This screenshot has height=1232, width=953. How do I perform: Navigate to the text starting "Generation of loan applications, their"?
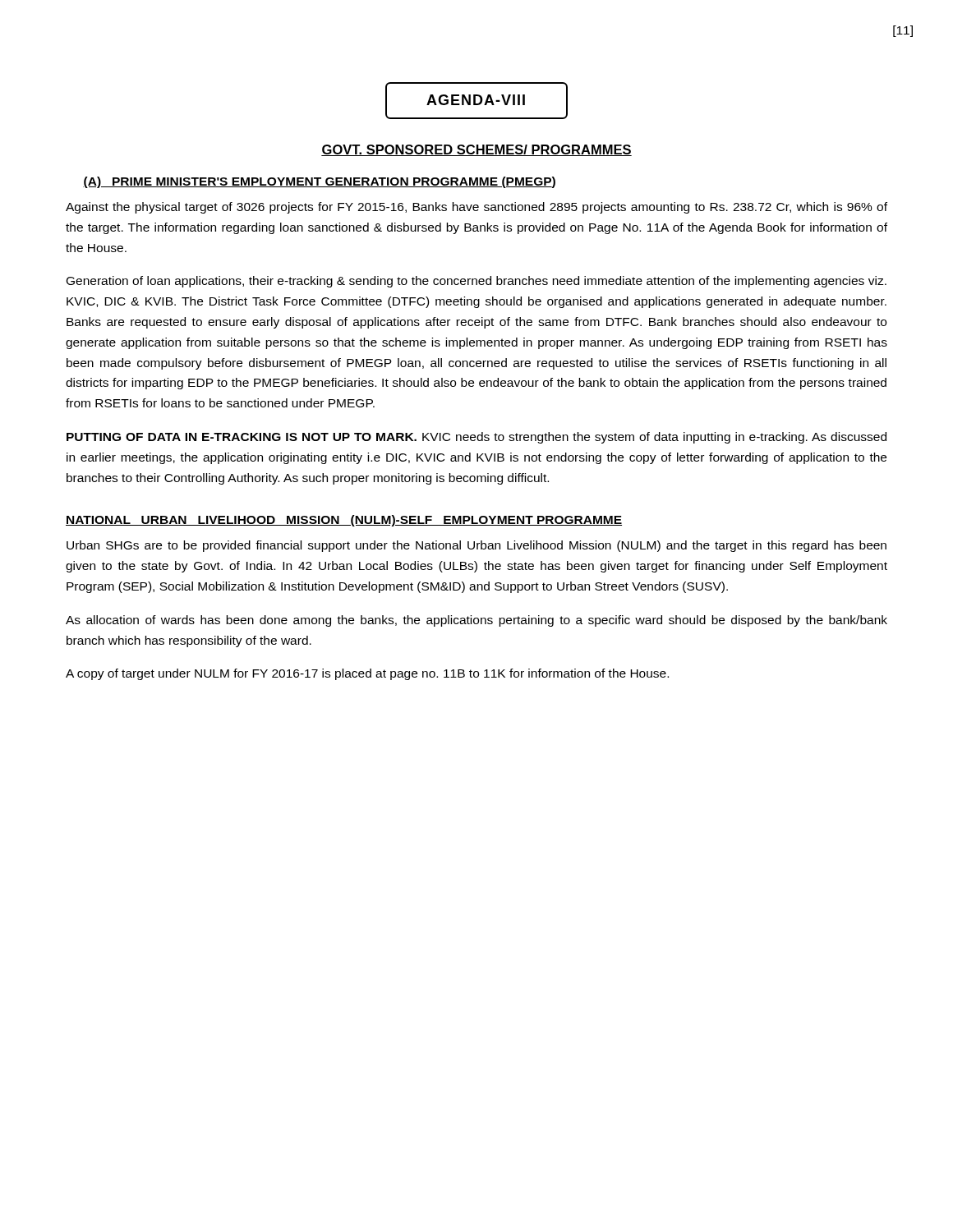tap(476, 342)
